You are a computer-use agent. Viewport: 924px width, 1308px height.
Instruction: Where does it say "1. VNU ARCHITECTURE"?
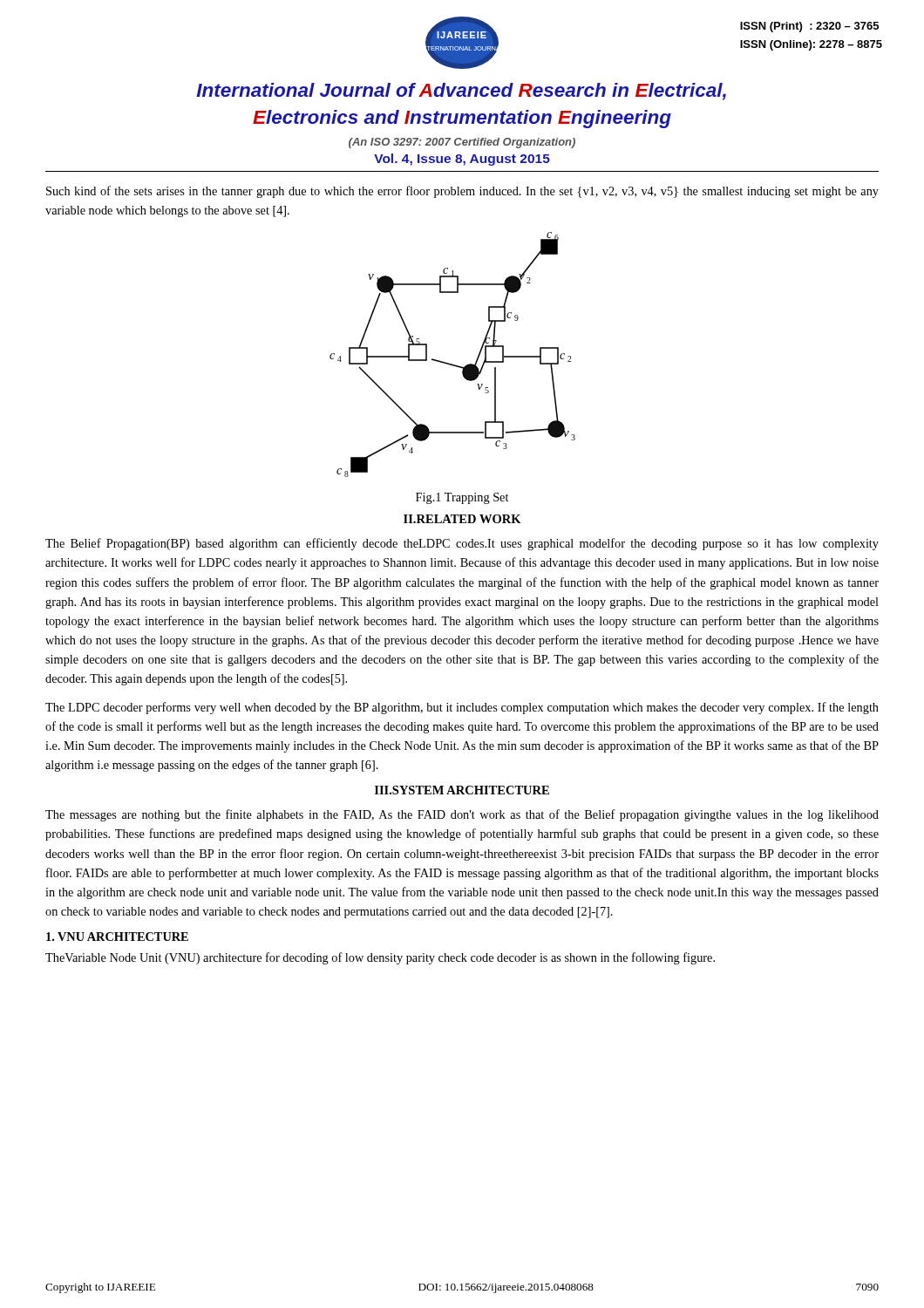pyautogui.click(x=117, y=937)
